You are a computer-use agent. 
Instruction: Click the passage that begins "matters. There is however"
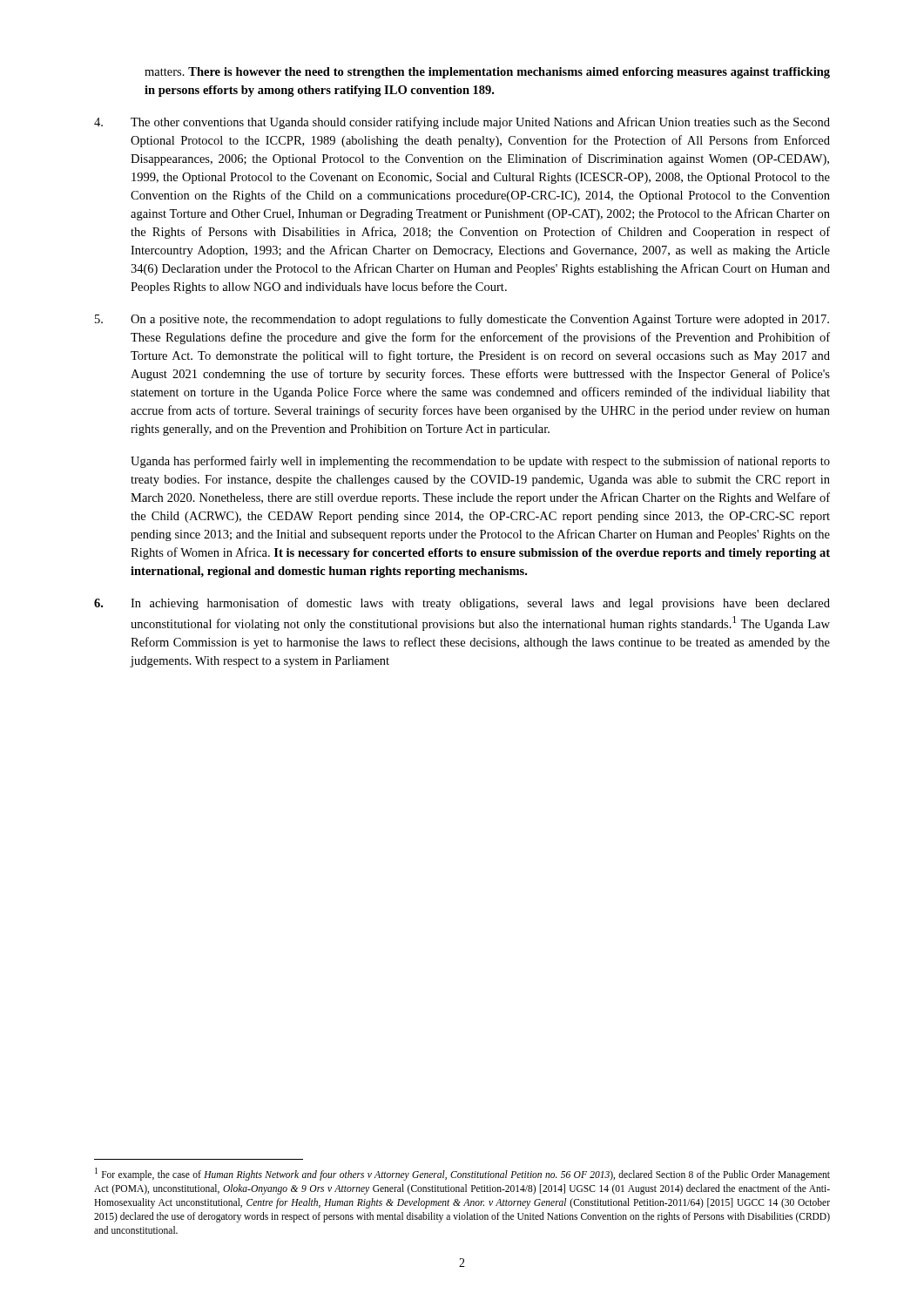click(487, 81)
